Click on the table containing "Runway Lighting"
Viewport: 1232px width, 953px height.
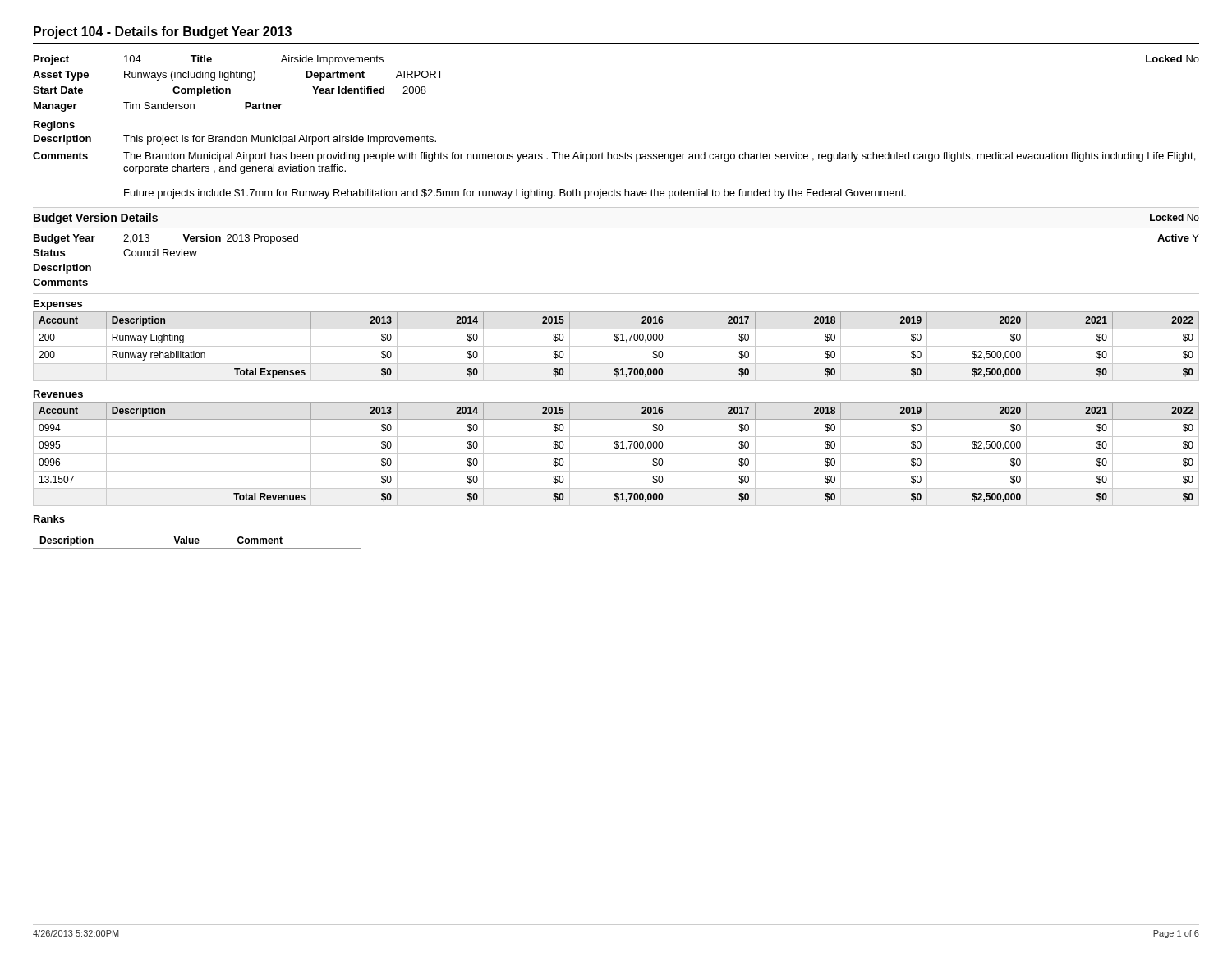click(x=616, y=346)
